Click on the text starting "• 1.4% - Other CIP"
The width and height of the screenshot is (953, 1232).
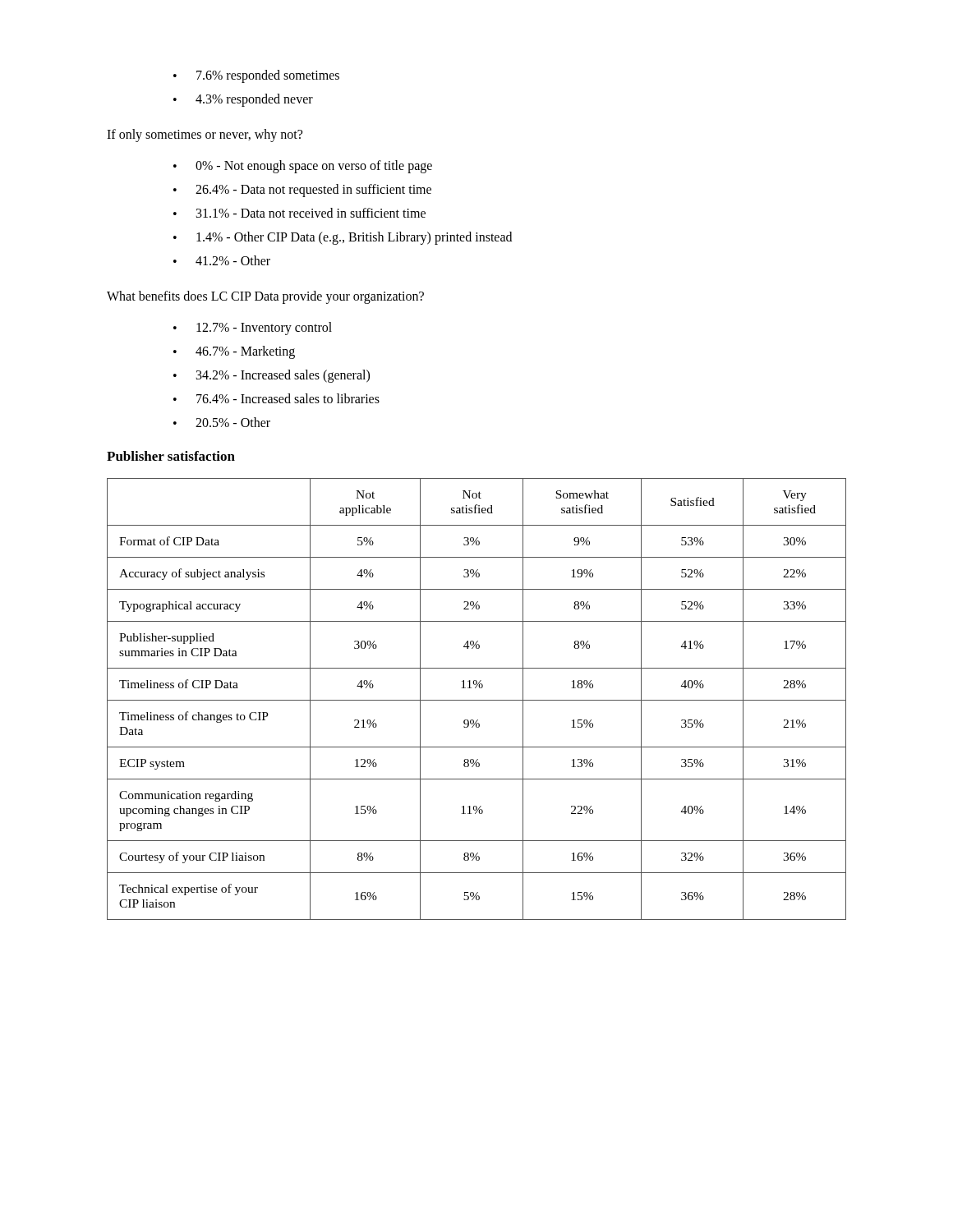342,238
